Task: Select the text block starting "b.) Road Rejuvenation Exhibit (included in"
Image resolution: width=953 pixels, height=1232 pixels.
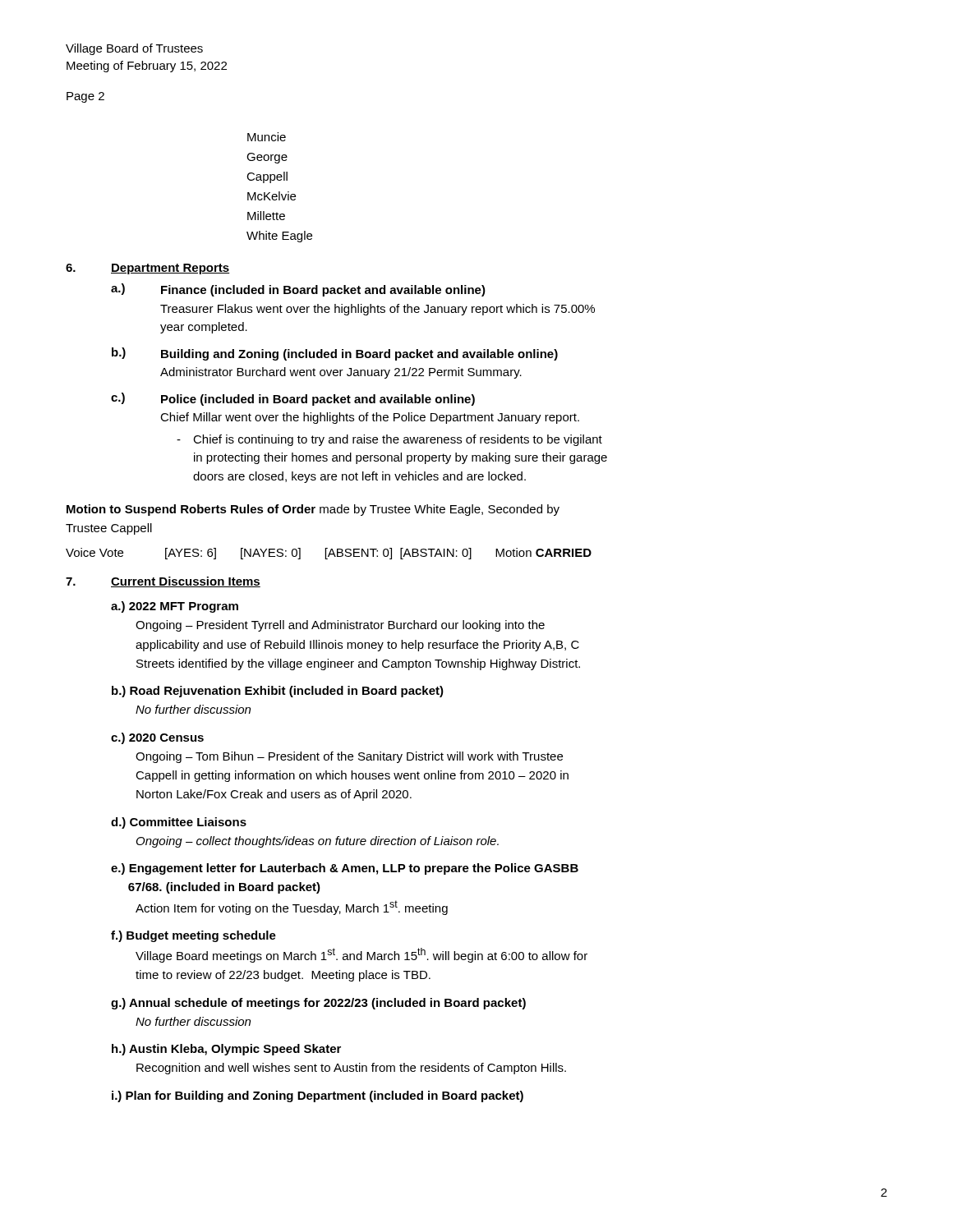Action: [x=278, y=692]
